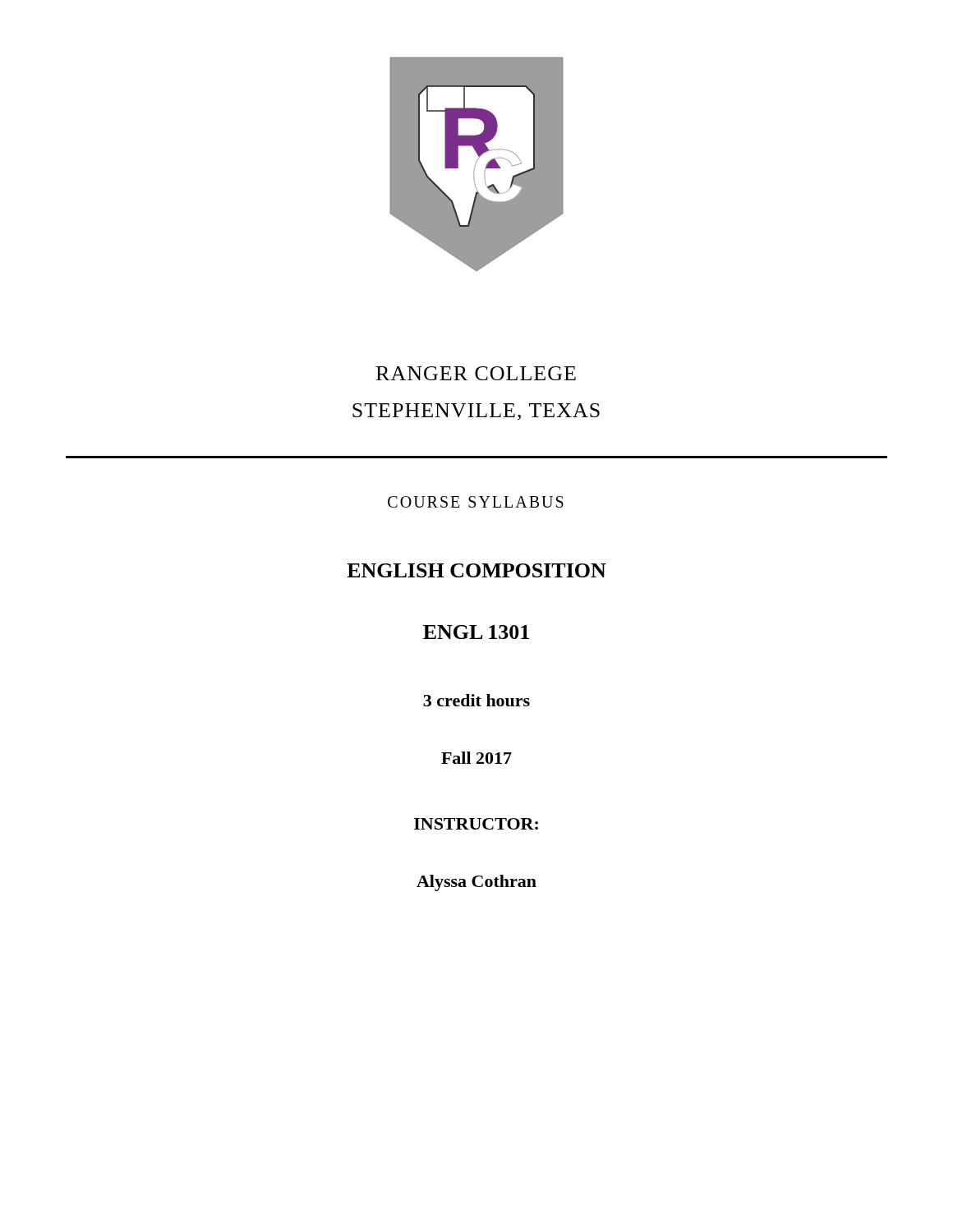Click the logo
The height and width of the screenshot is (1232, 953).
[476, 164]
